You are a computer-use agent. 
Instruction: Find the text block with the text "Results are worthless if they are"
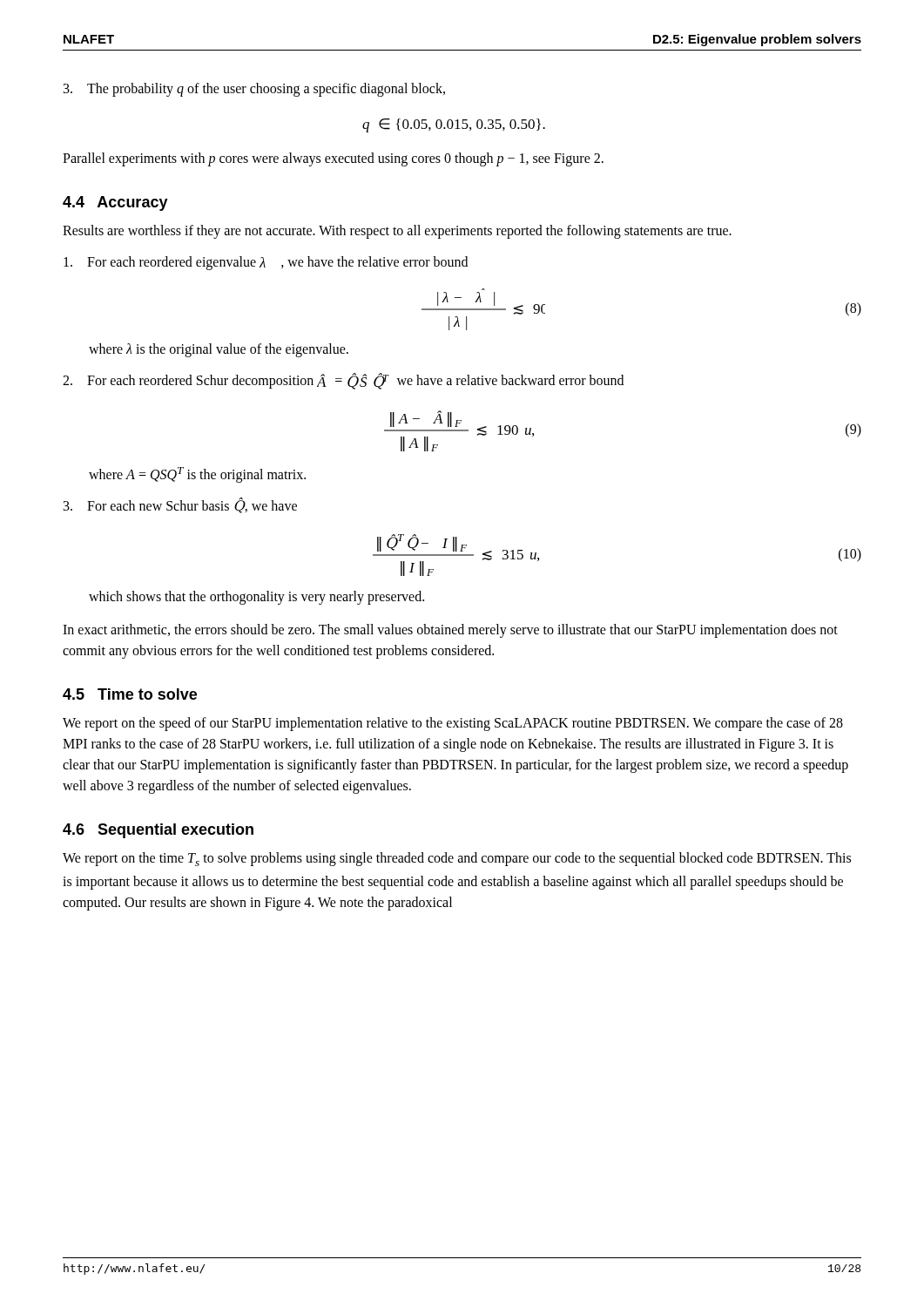pos(462,231)
